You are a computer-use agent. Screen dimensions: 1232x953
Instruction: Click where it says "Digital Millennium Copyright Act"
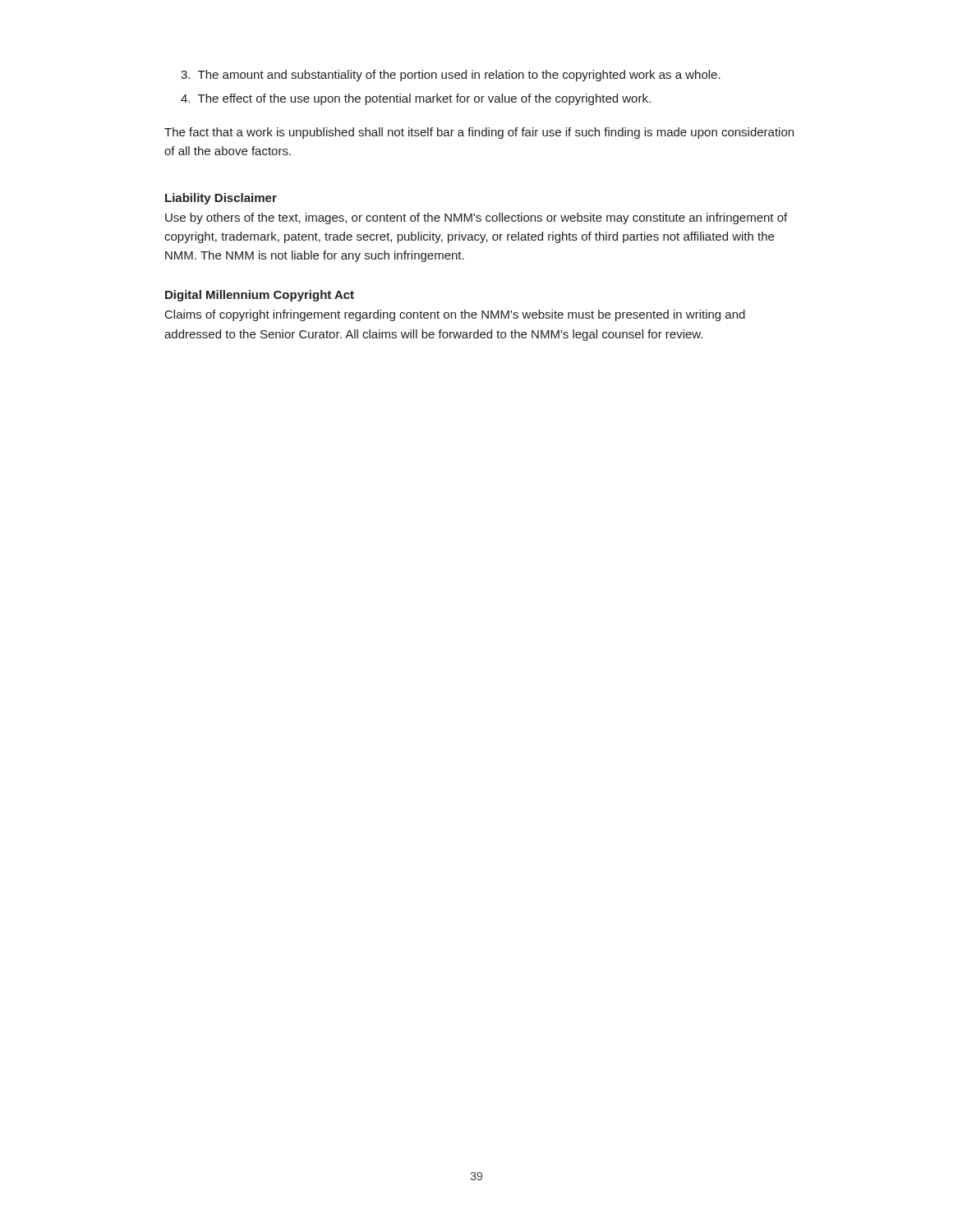coord(259,295)
